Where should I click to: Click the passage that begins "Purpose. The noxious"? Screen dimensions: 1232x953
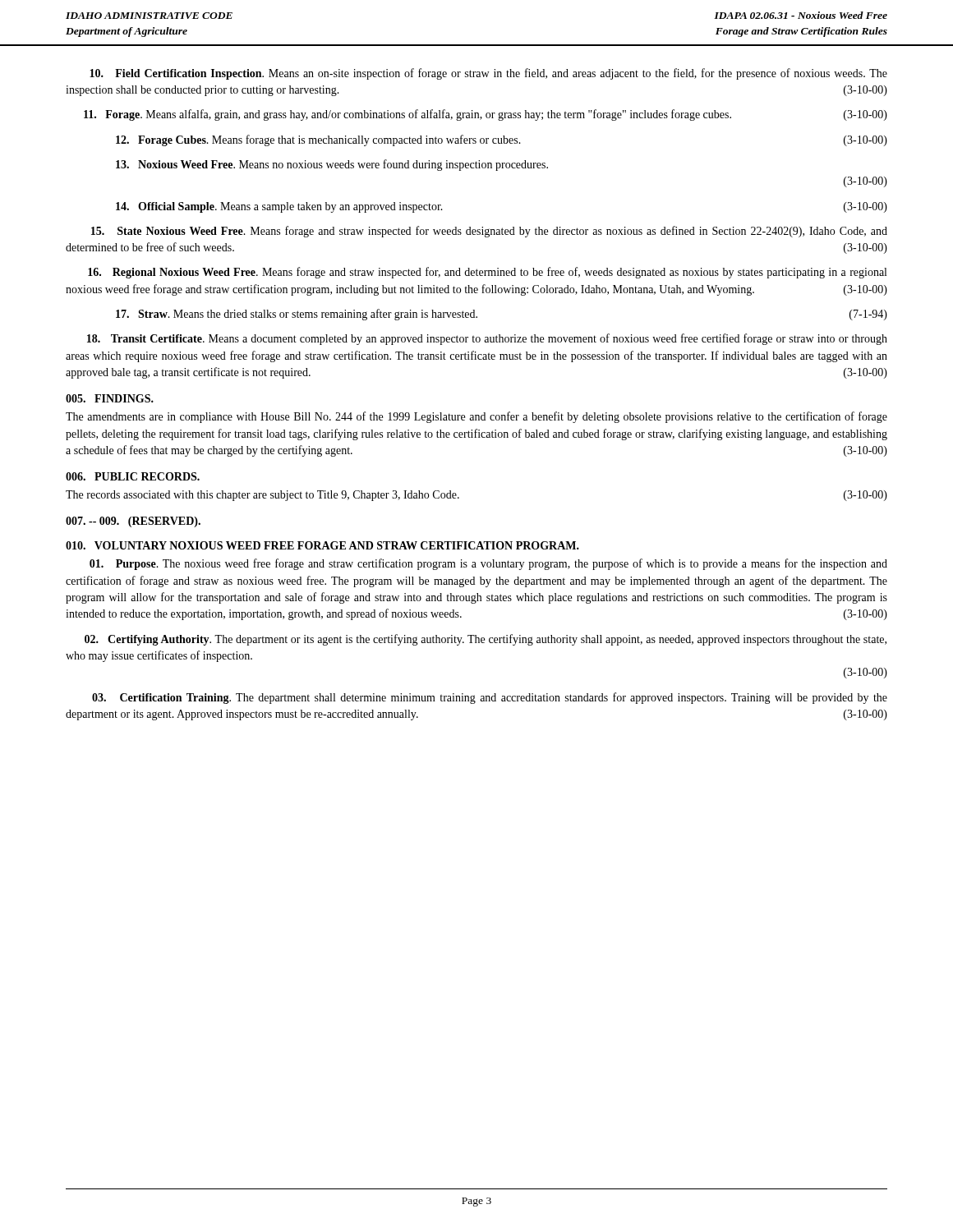coord(476,590)
